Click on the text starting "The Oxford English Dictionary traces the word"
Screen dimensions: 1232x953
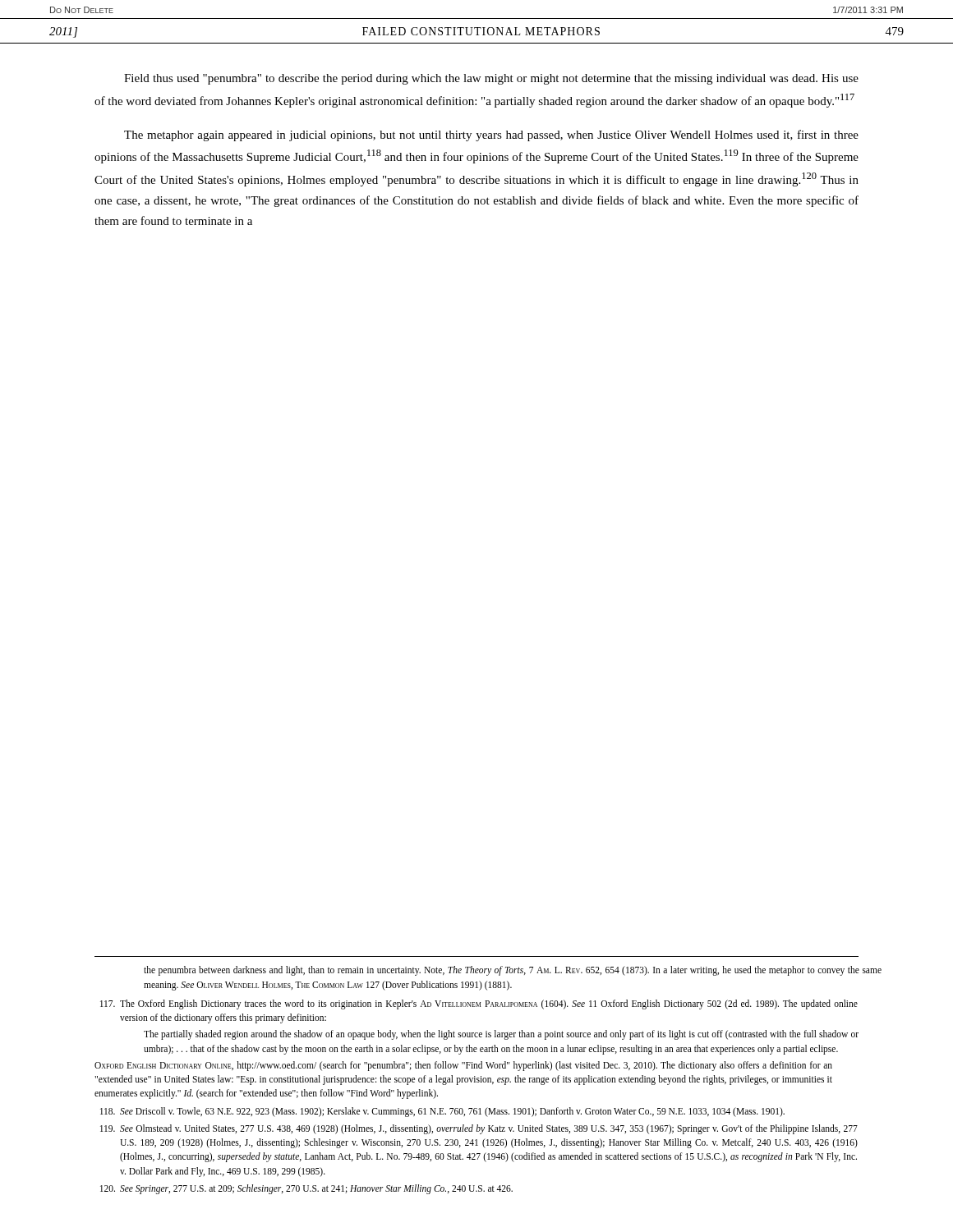coord(476,1049)
